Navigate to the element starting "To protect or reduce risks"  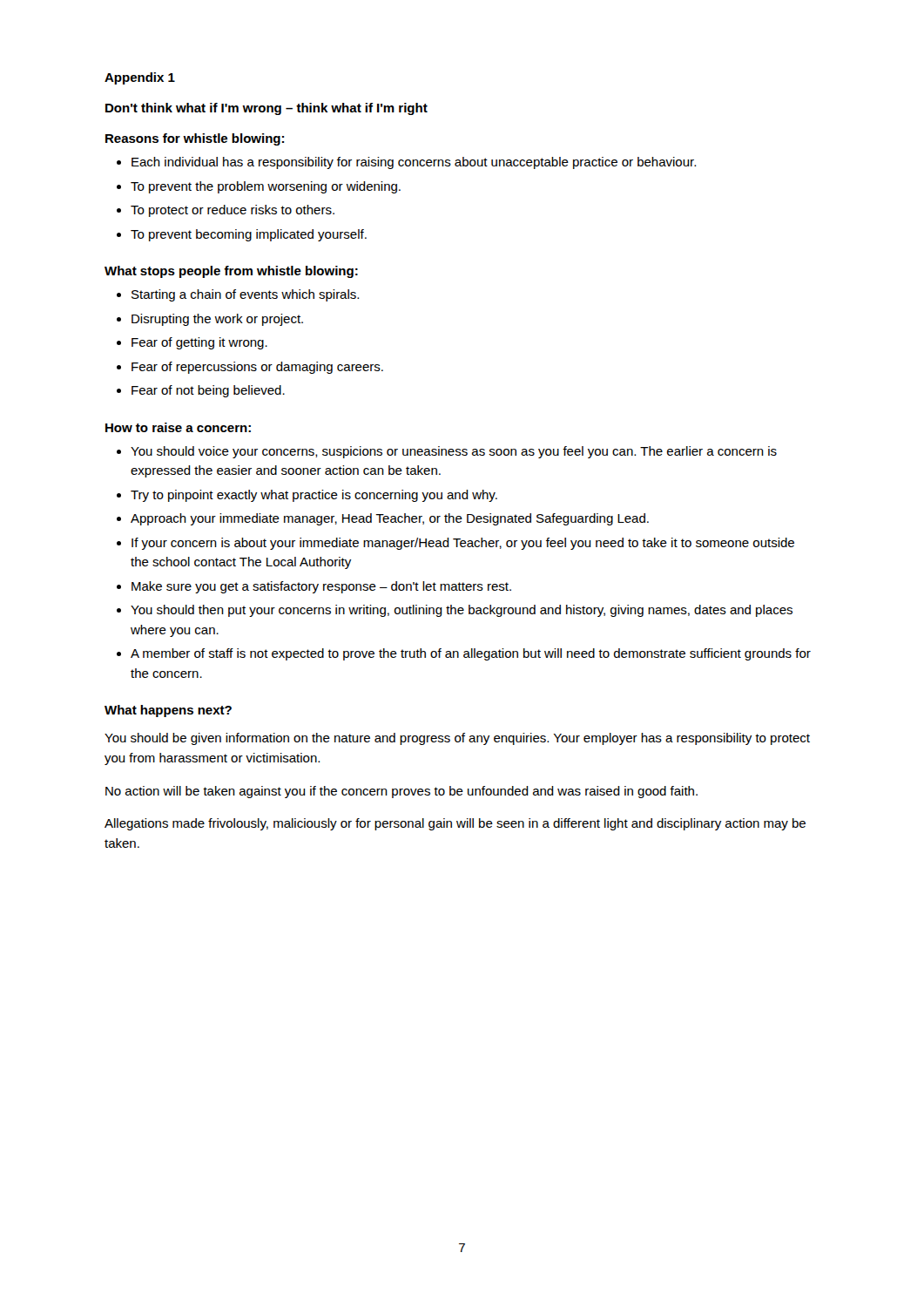(x=233, y=210)
